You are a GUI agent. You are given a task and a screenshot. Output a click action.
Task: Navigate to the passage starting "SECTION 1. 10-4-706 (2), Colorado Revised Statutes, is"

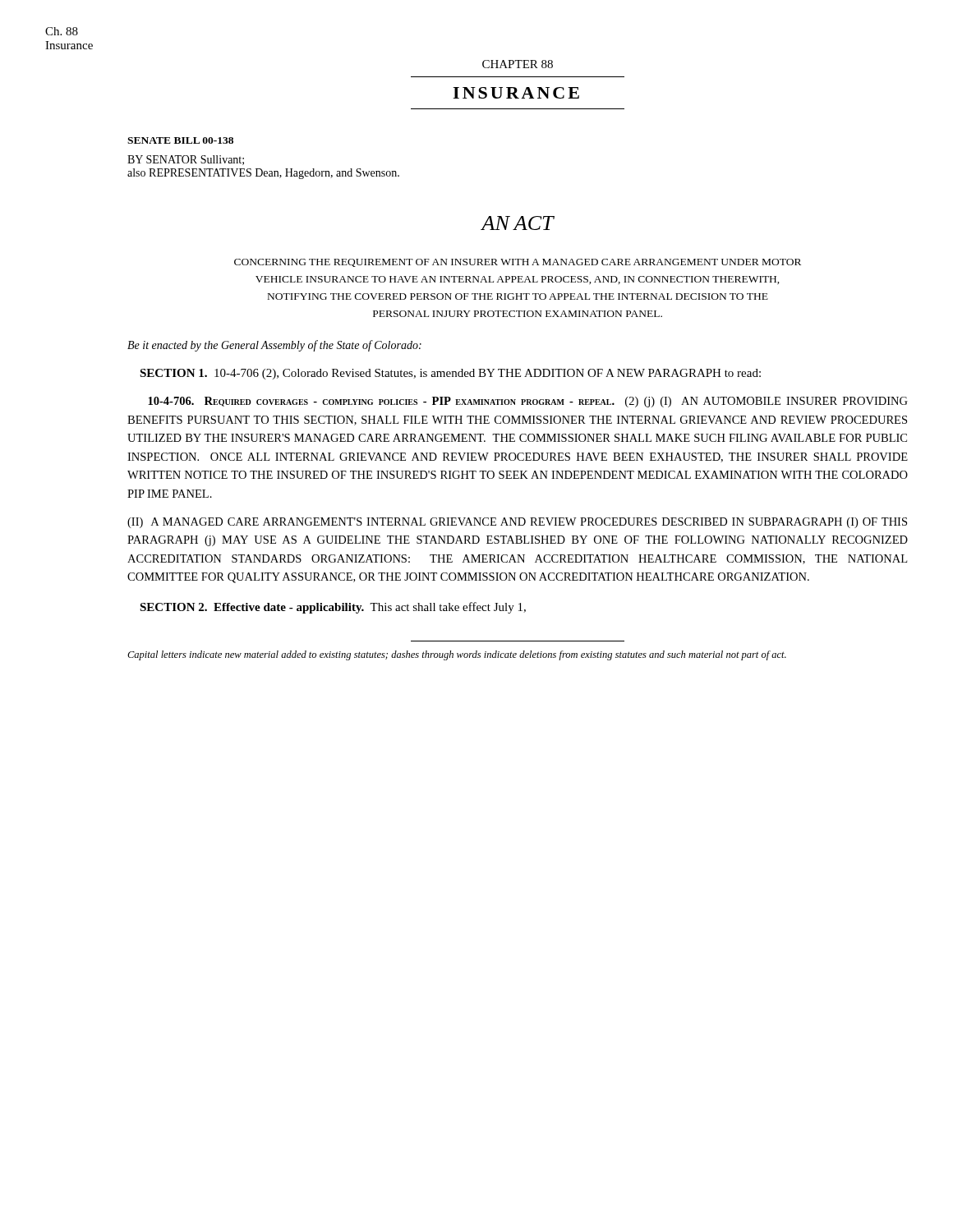pos(444,373)
